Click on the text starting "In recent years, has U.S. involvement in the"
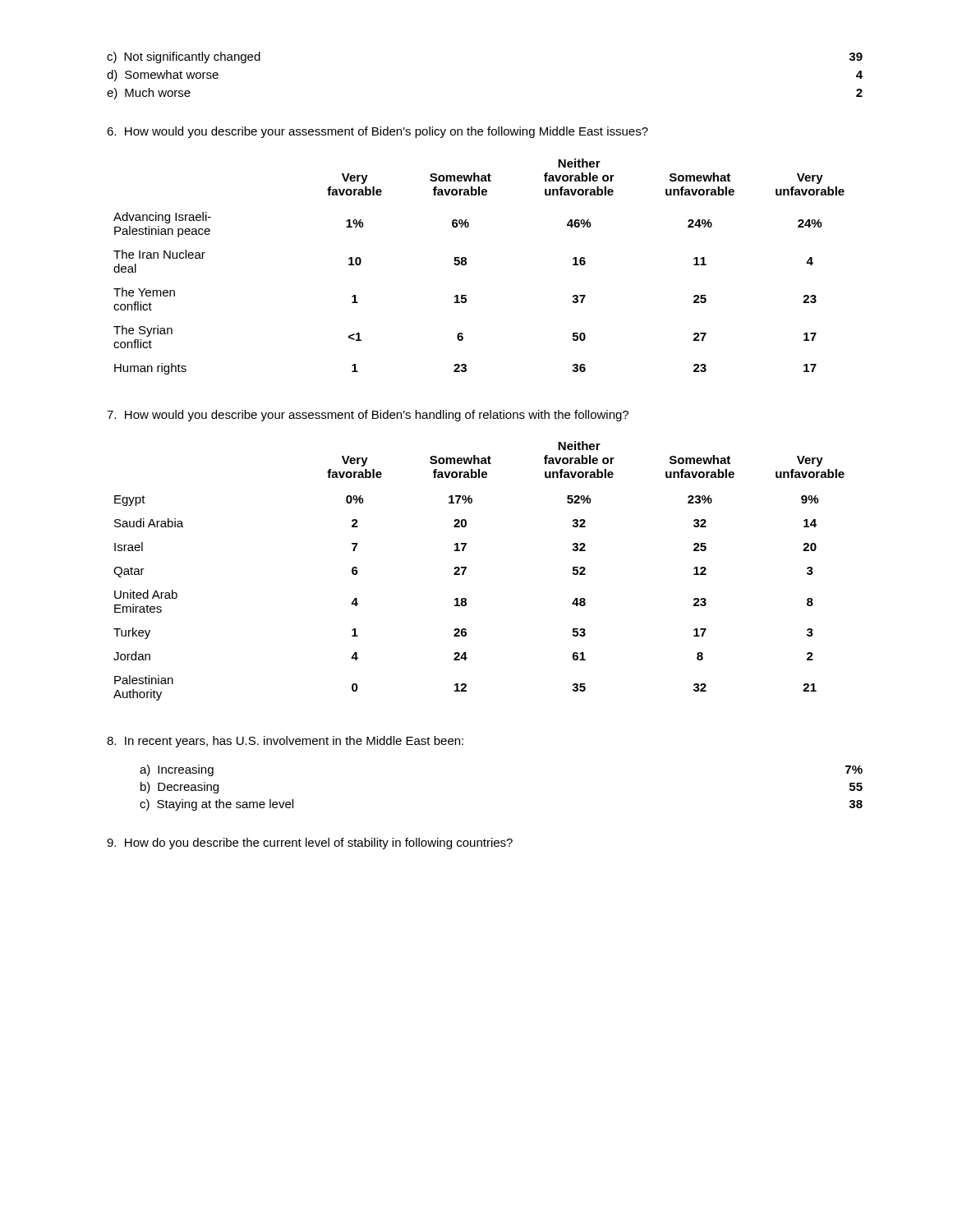Viewport: 953px width, 1232px height. click(x=286, y=740)
